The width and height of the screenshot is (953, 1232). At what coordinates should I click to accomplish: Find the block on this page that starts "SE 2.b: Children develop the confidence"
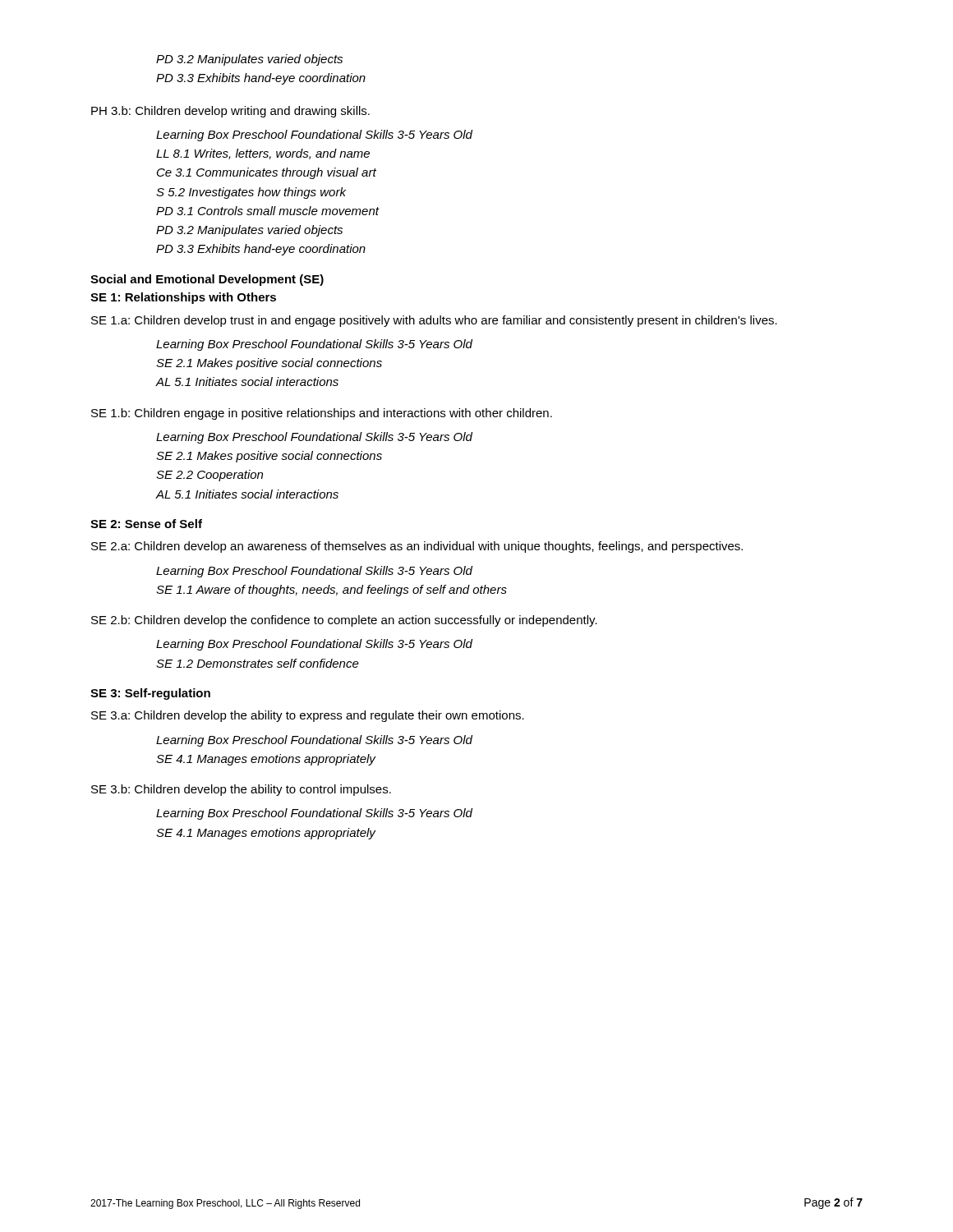(x=344, y=620)
